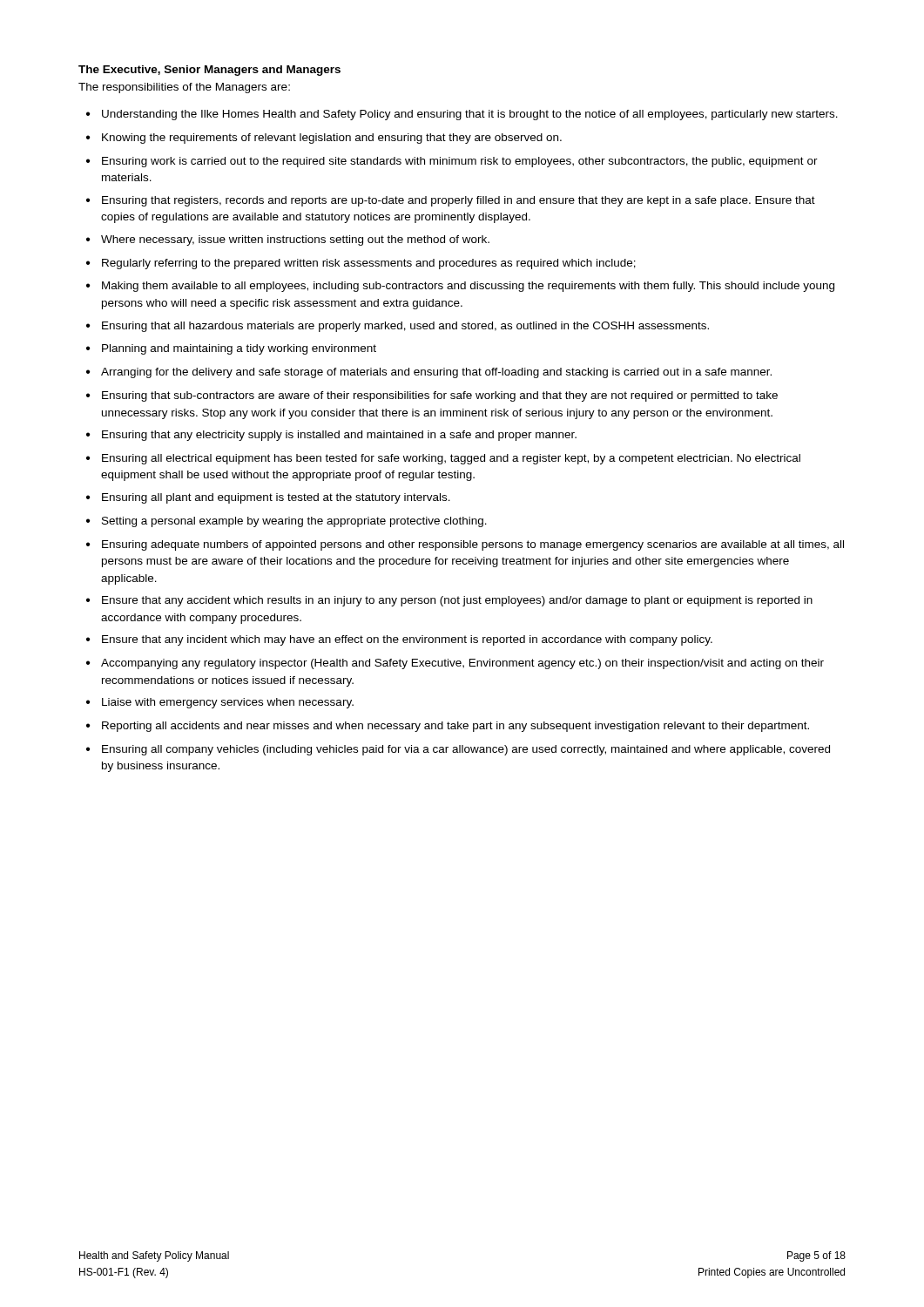This screenshot has height=1307, width=924.
Task: Find the list item that says "• Ensuring that registers,"
Action: pos(462,209)
